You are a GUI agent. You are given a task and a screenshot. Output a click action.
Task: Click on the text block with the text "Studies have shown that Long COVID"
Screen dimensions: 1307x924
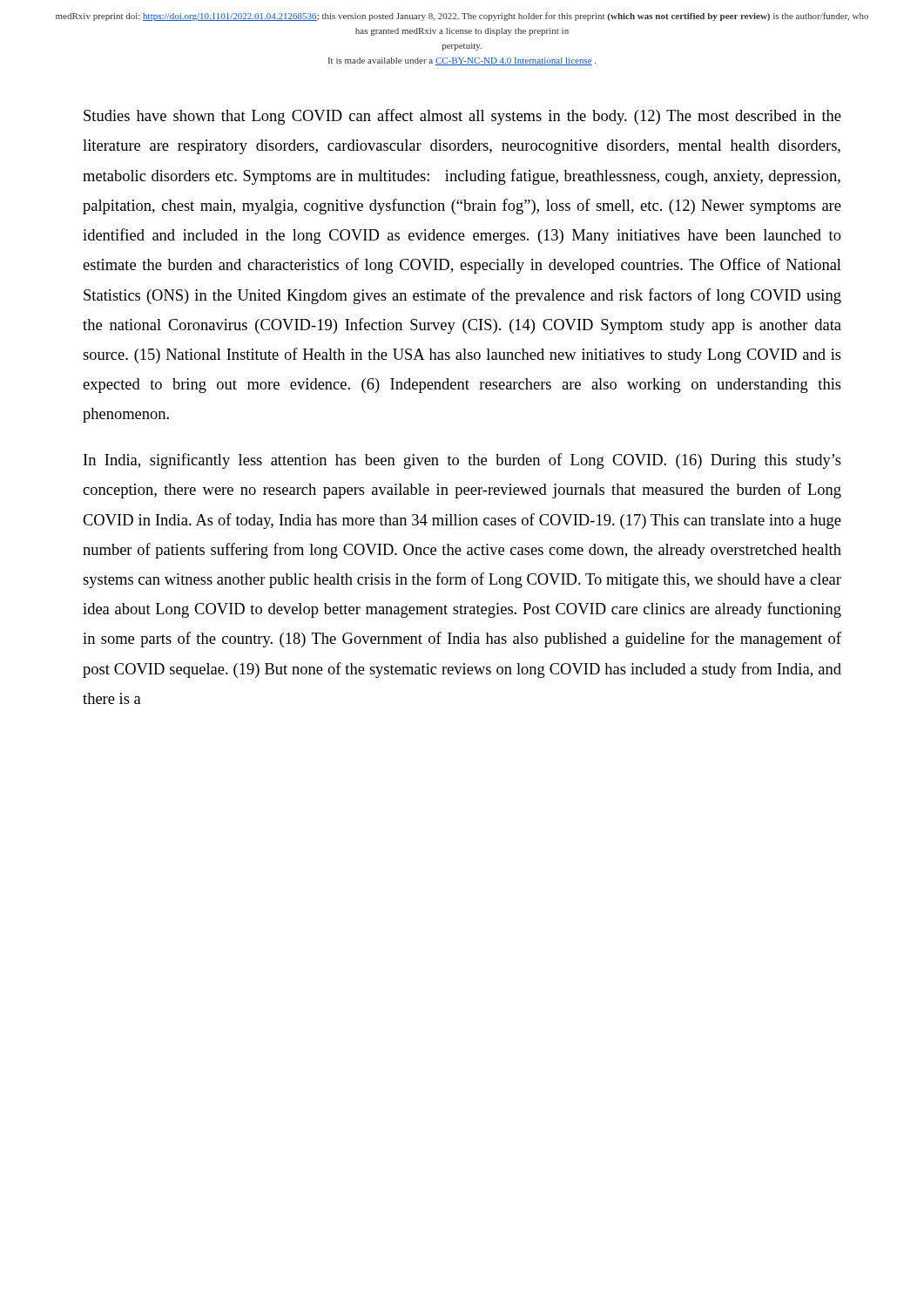pos(462,265)
